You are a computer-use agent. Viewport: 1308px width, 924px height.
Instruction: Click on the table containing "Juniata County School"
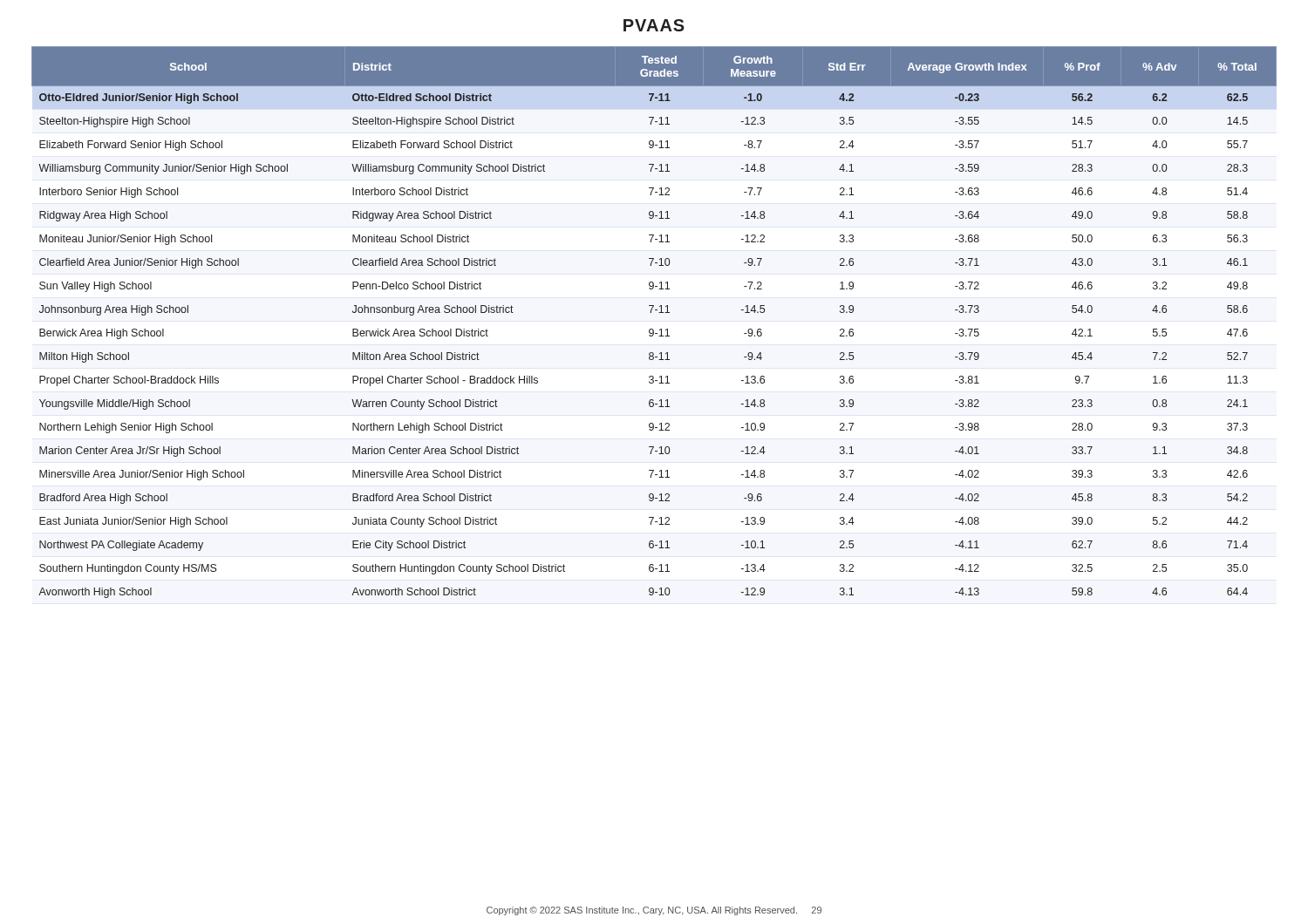click(654, 325)
